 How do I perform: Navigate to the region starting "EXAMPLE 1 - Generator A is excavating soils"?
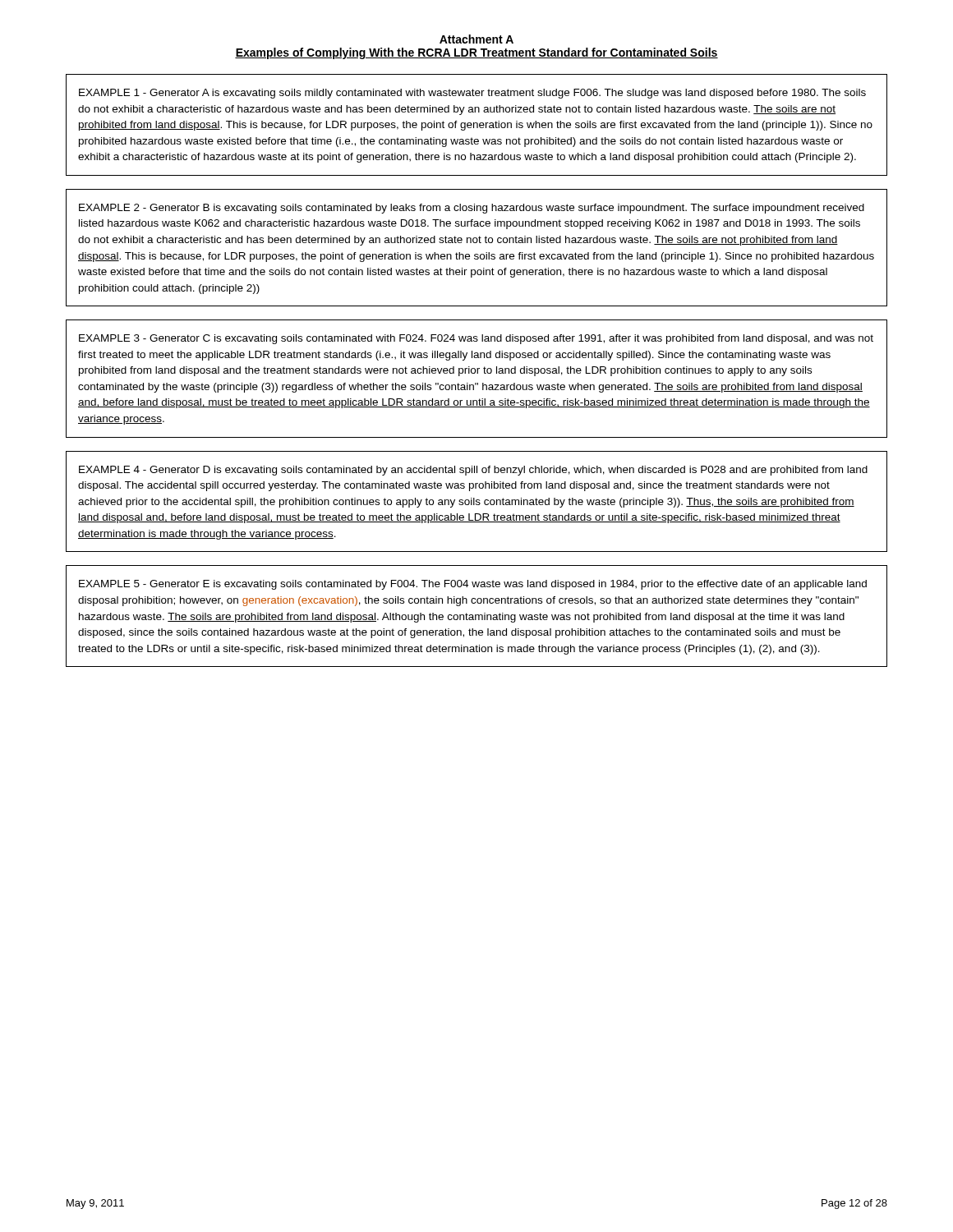coord(476,125)
